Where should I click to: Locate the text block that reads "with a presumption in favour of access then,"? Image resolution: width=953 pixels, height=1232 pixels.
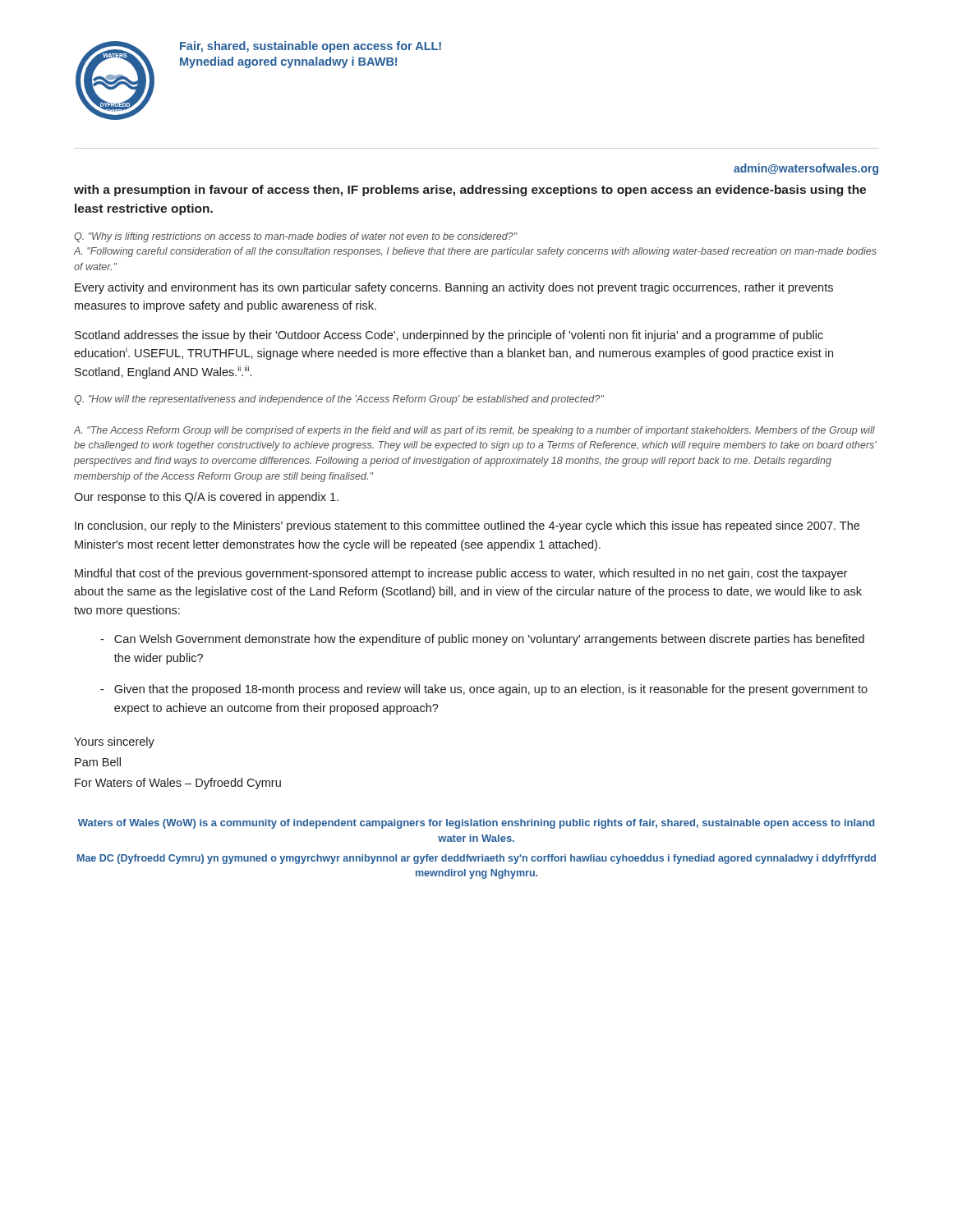(x=470, y=199)
